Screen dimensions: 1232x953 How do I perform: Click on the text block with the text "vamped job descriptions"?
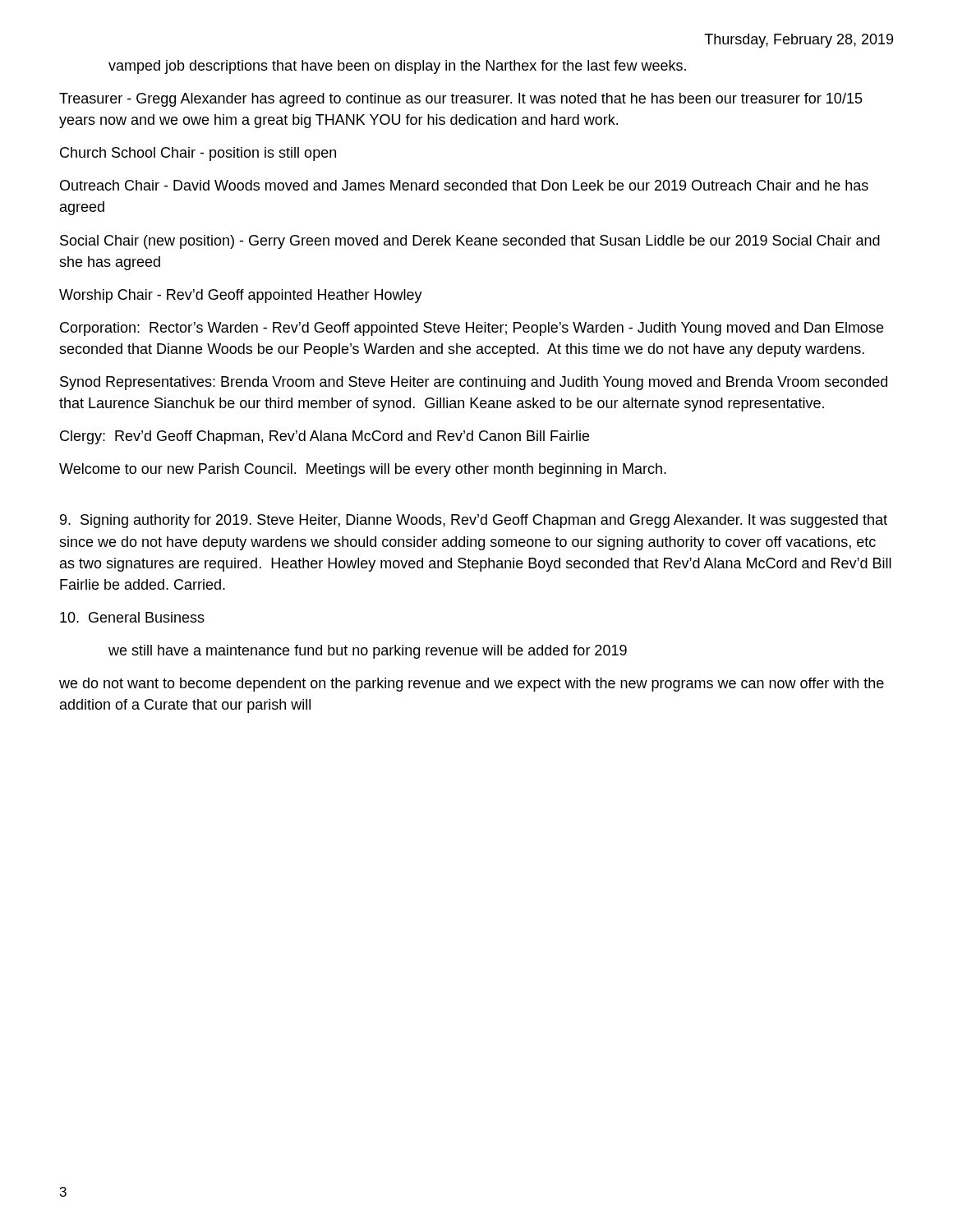click(398, 66)
